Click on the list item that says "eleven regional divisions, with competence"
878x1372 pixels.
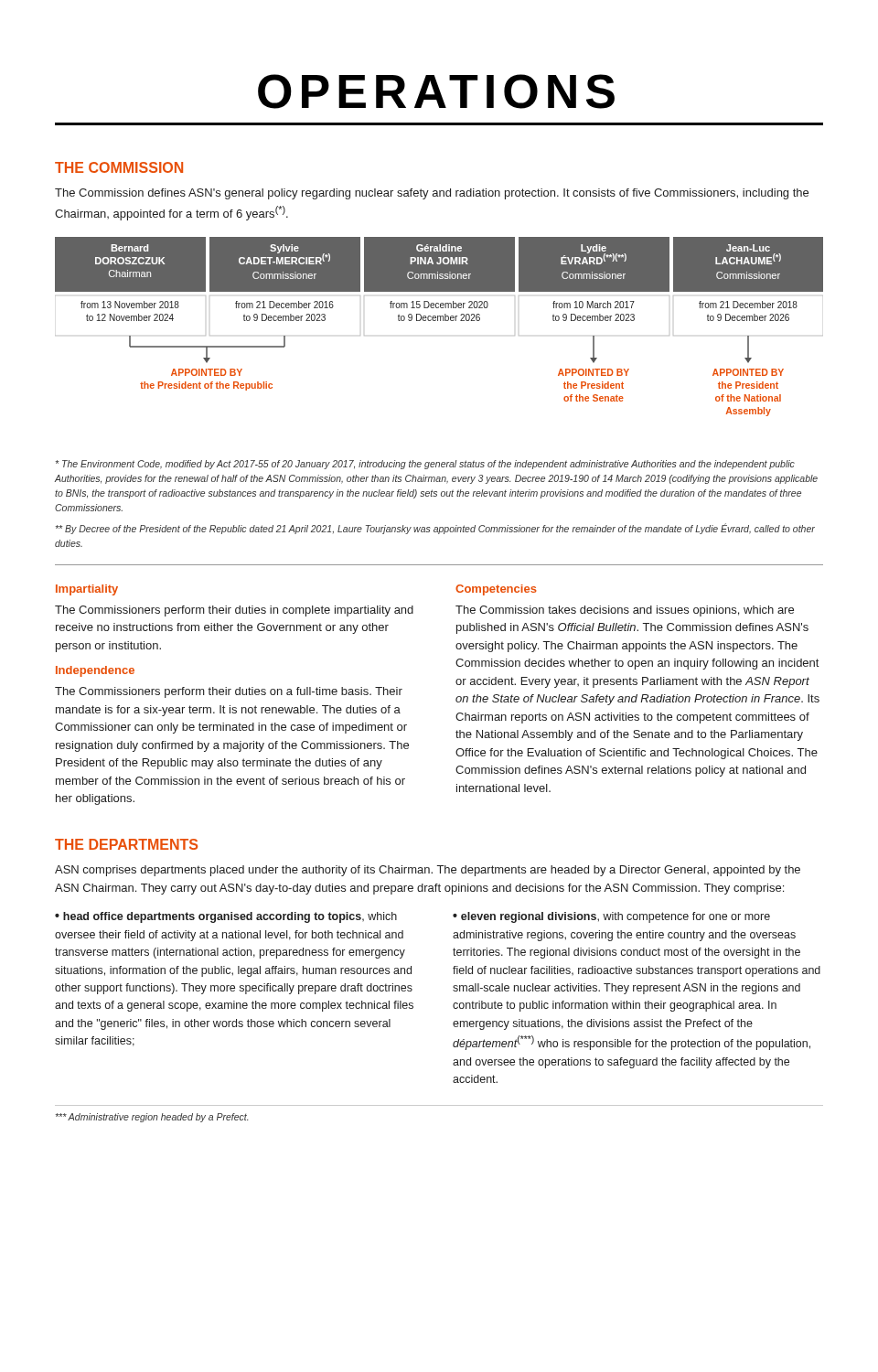(x=637, y=998)
